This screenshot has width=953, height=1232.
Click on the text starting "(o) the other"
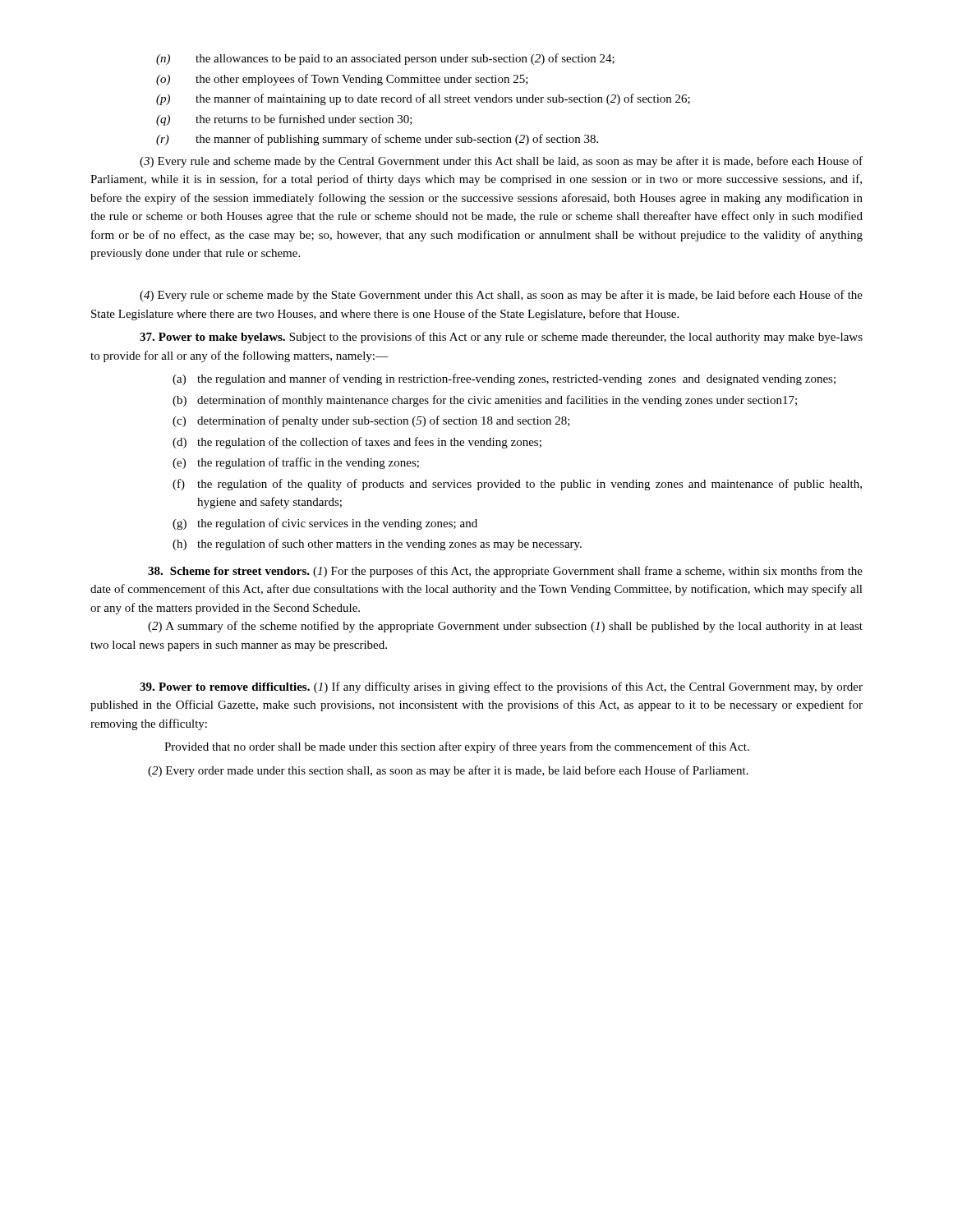pyautogui.click(x=509, y=79)
